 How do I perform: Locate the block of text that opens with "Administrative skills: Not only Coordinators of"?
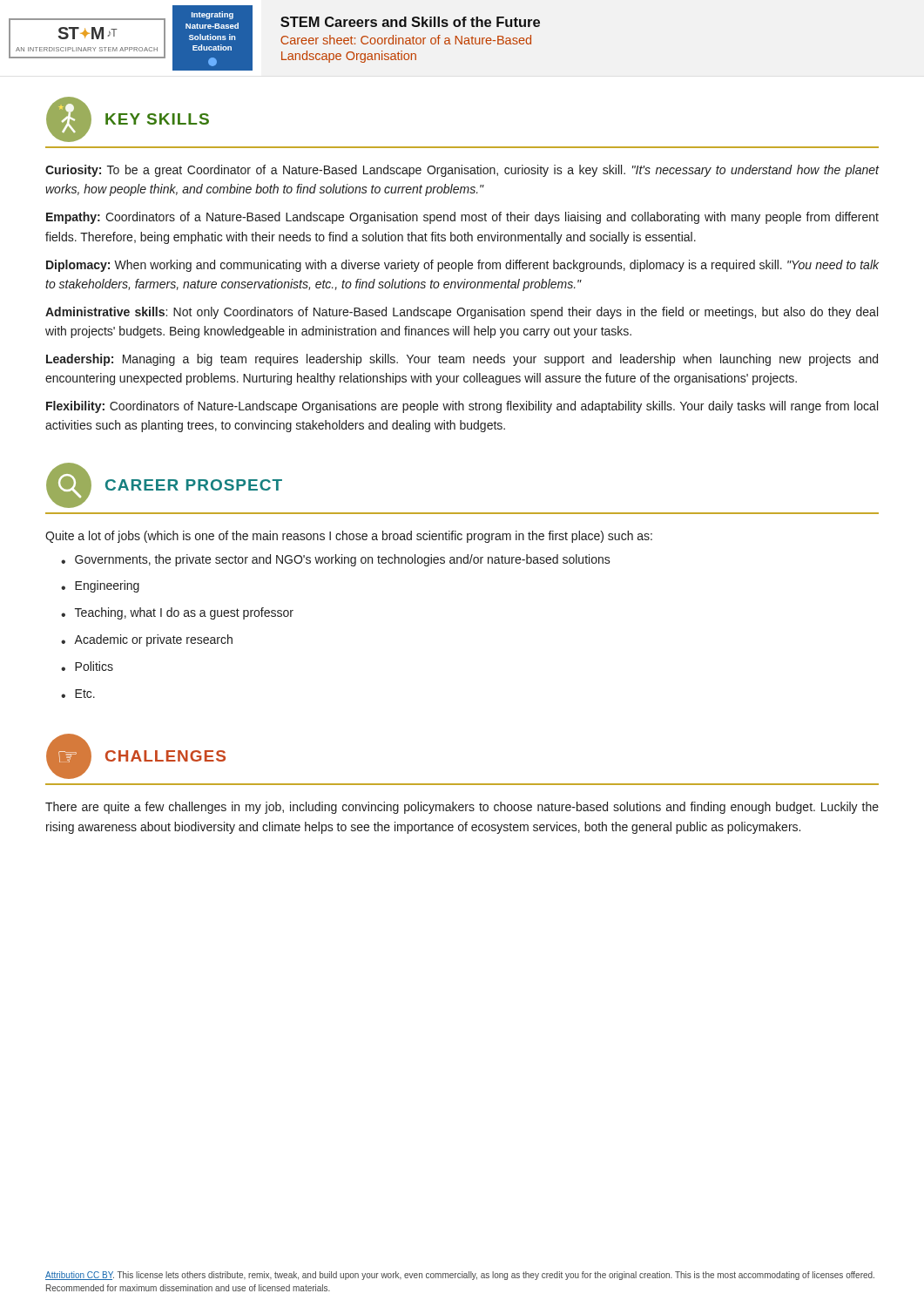462,322
